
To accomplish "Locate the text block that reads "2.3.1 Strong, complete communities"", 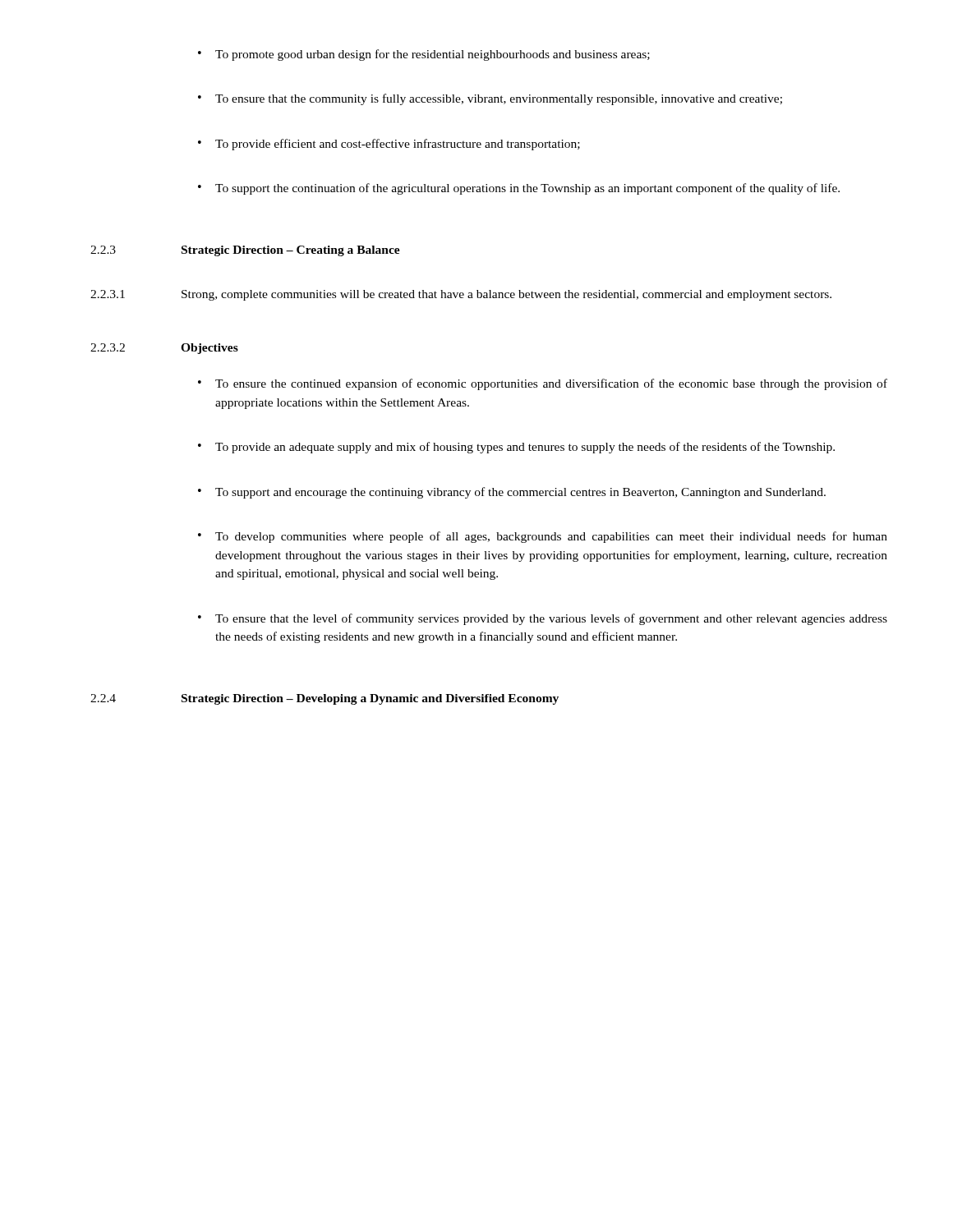I will point(489,295).
